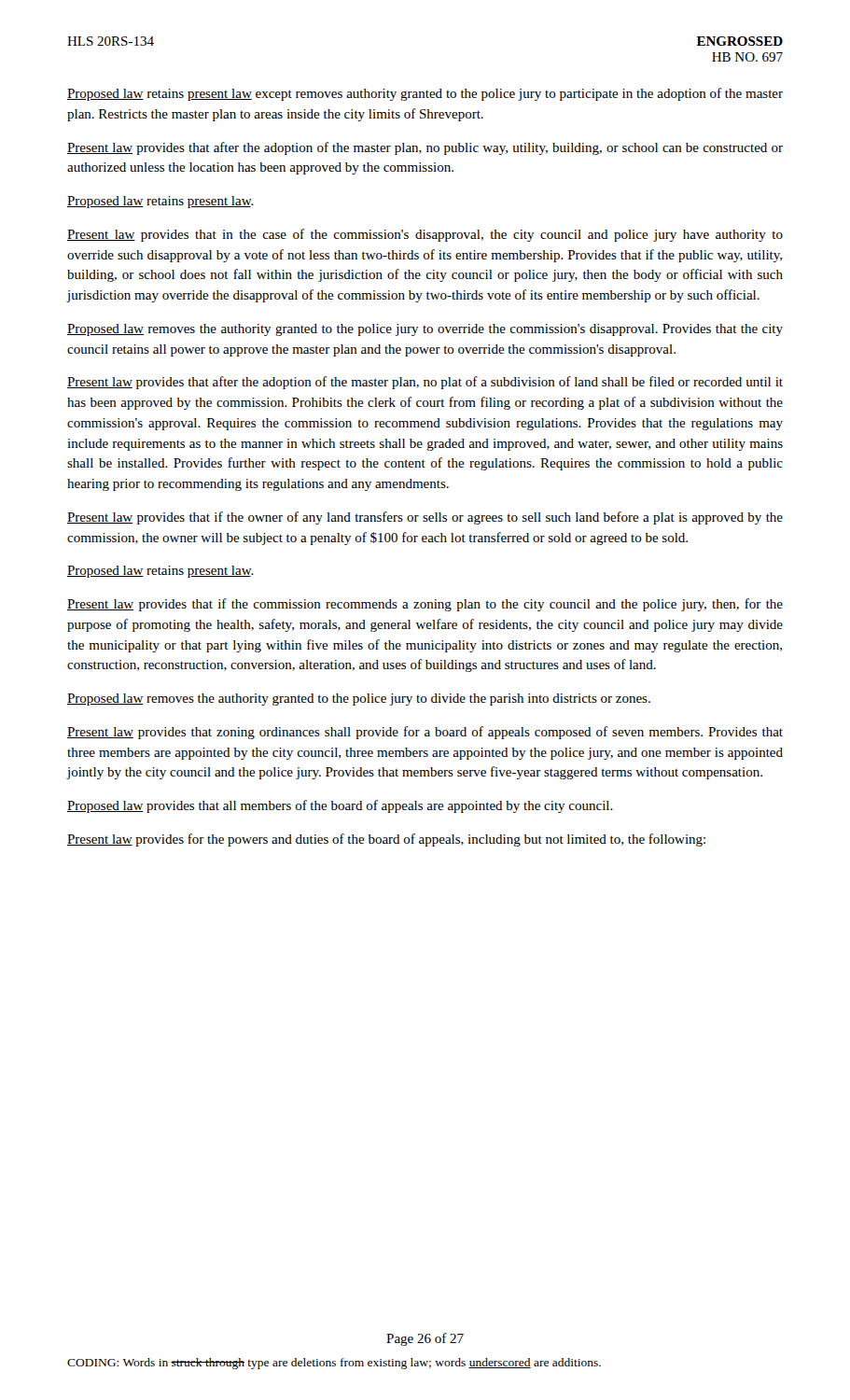Select the region starting "Proposed law provides that all"
Viewport: 850px width, 1400px height.
coord(340,805)
